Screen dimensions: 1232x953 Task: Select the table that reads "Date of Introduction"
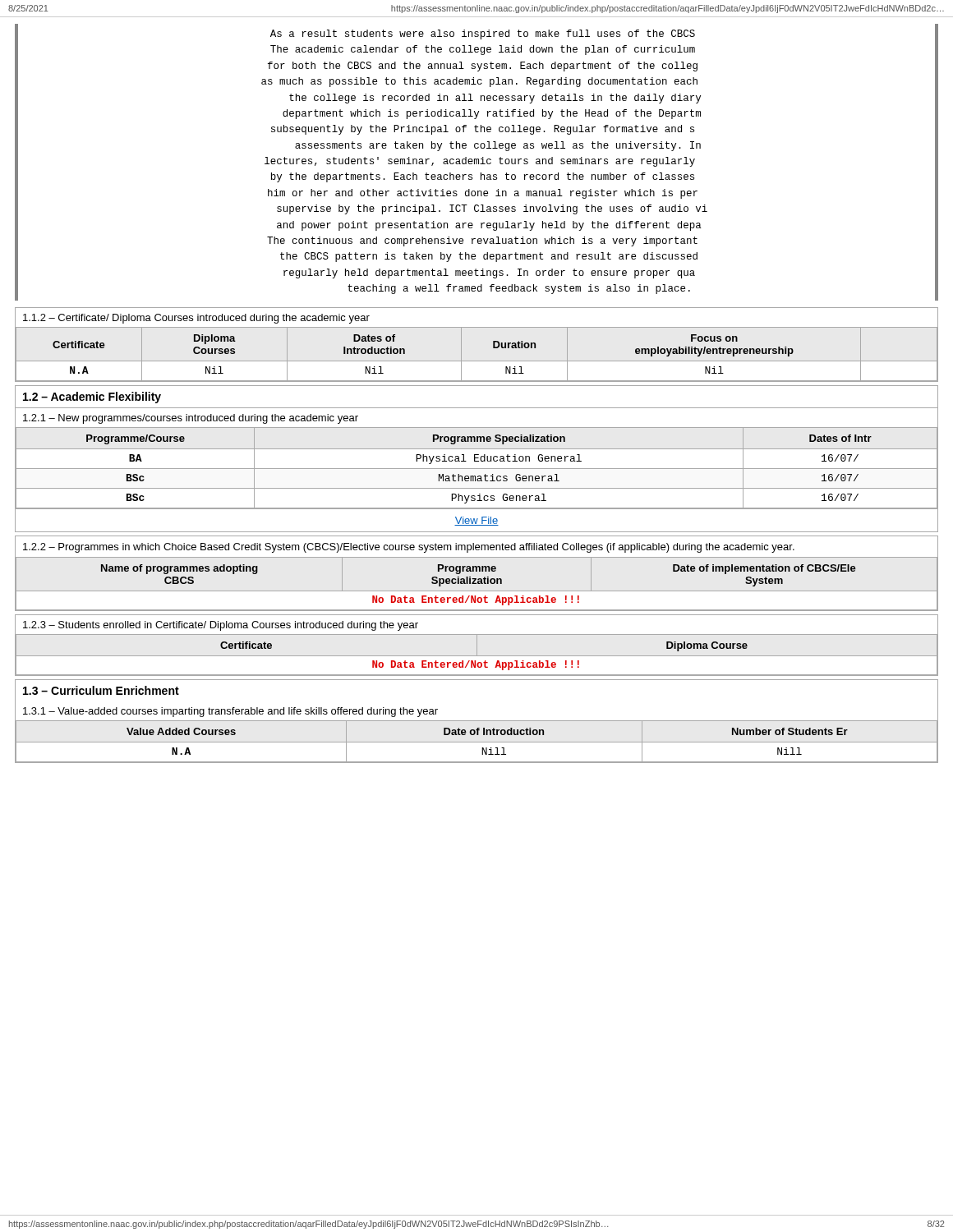click(476, 742)
